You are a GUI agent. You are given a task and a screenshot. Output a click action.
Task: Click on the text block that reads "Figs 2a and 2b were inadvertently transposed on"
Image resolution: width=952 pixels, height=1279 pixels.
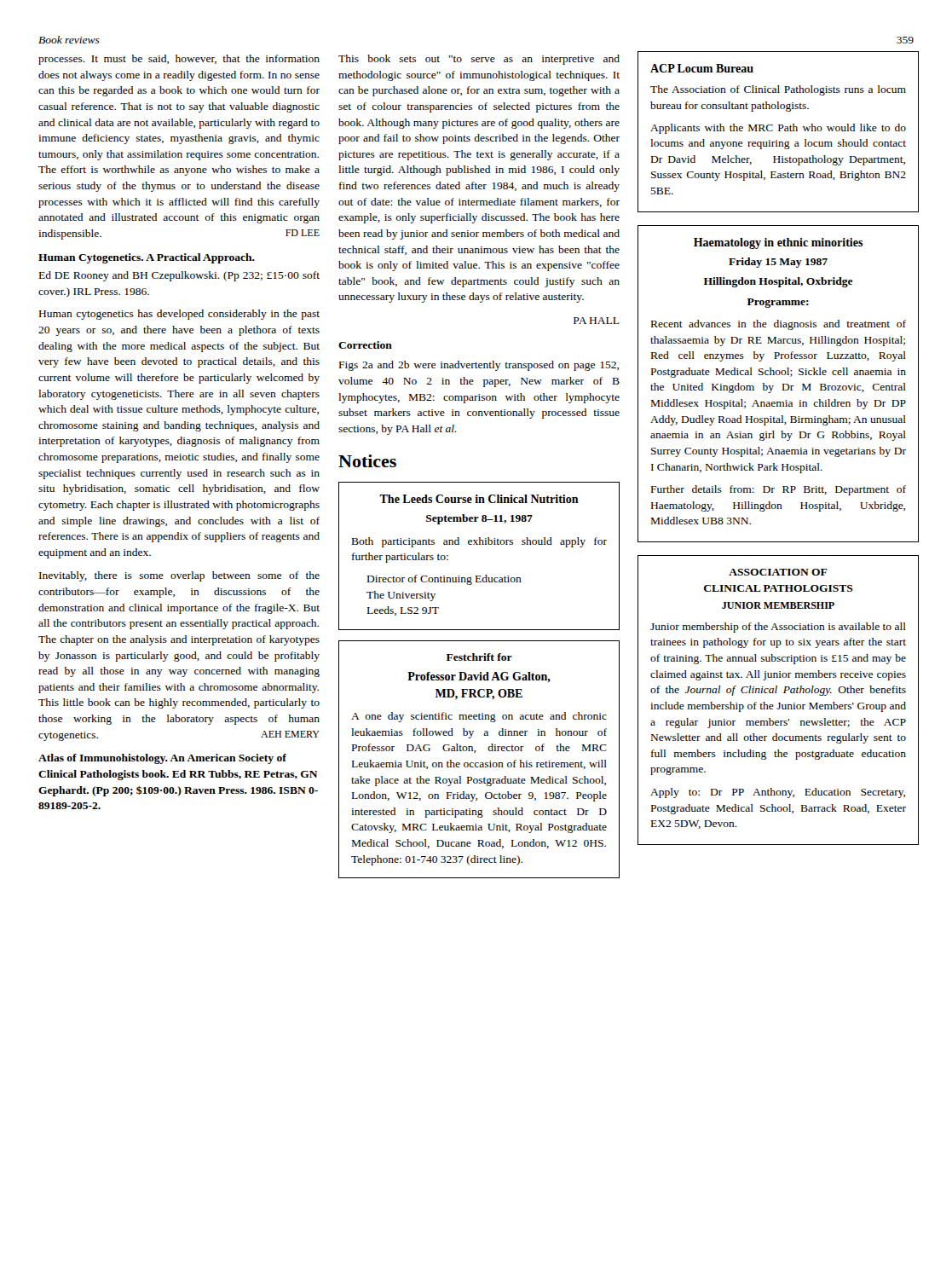pyautogui.click(x=479, y=396)
